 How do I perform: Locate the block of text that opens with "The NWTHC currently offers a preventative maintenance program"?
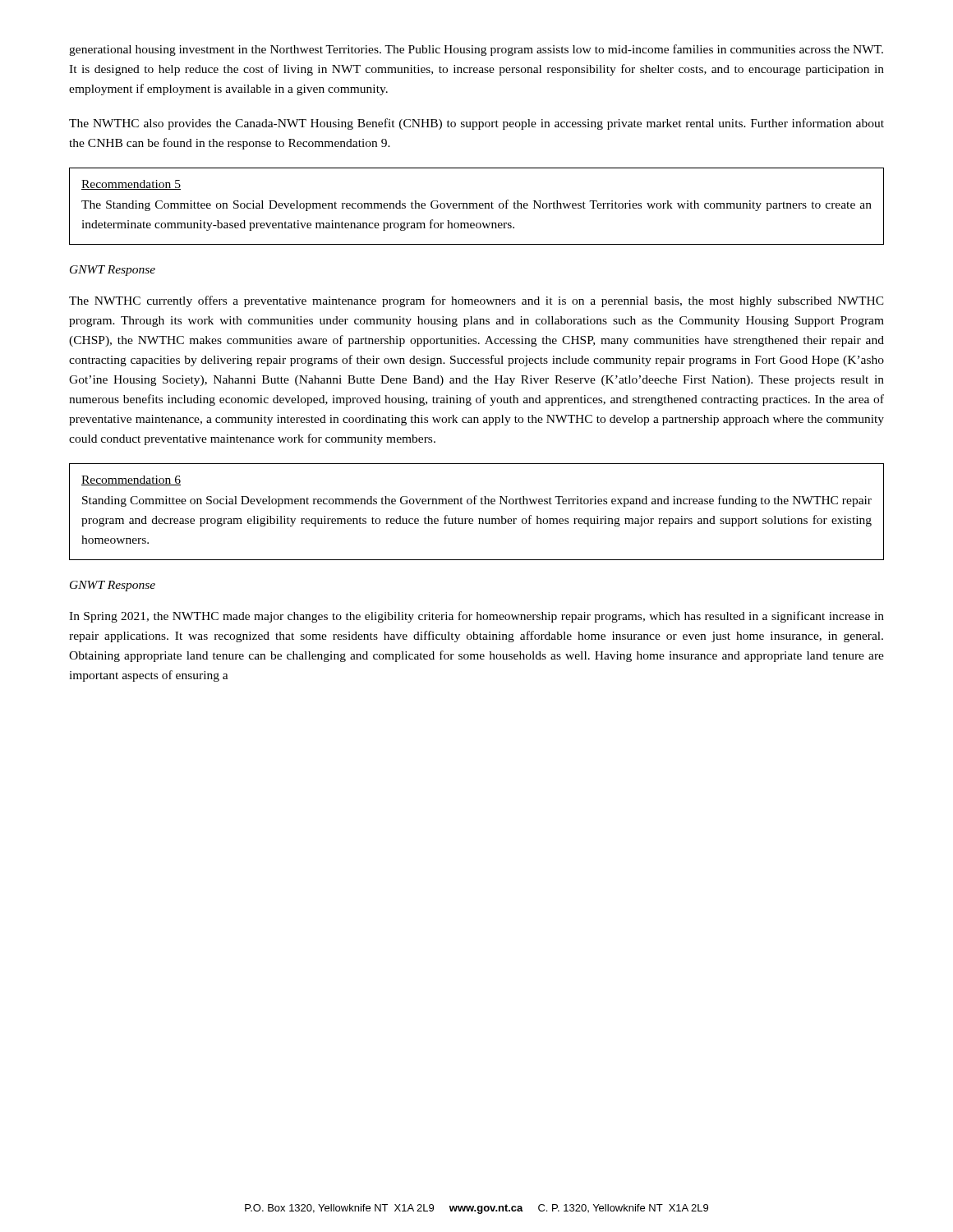[x=476, y=370]
